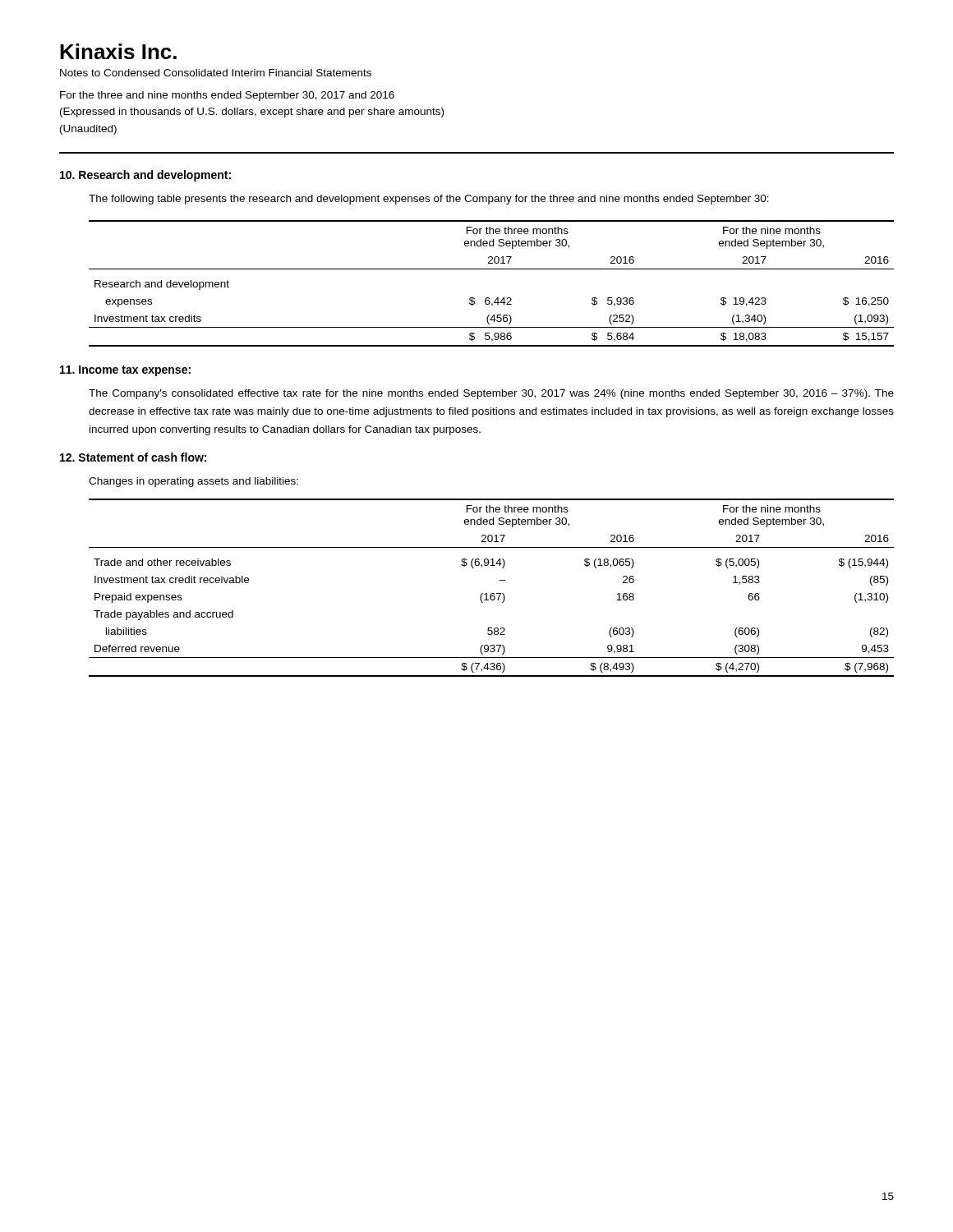Click the passage that begins "Changes in operating assets"
The image size is (953, 1232).
(194, 481)
